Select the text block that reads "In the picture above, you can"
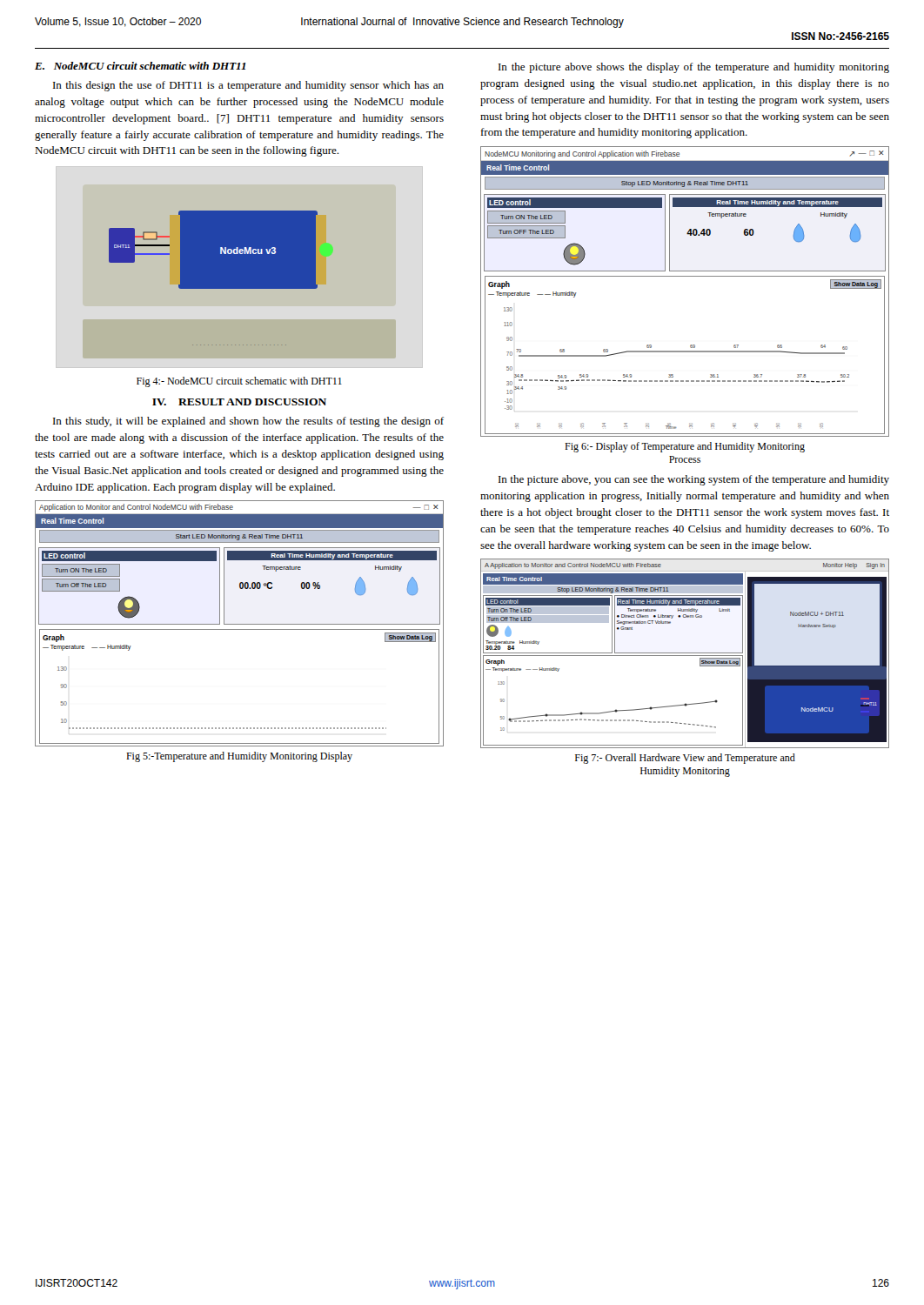The image size is (924, 1305). (x=685, y=513)
